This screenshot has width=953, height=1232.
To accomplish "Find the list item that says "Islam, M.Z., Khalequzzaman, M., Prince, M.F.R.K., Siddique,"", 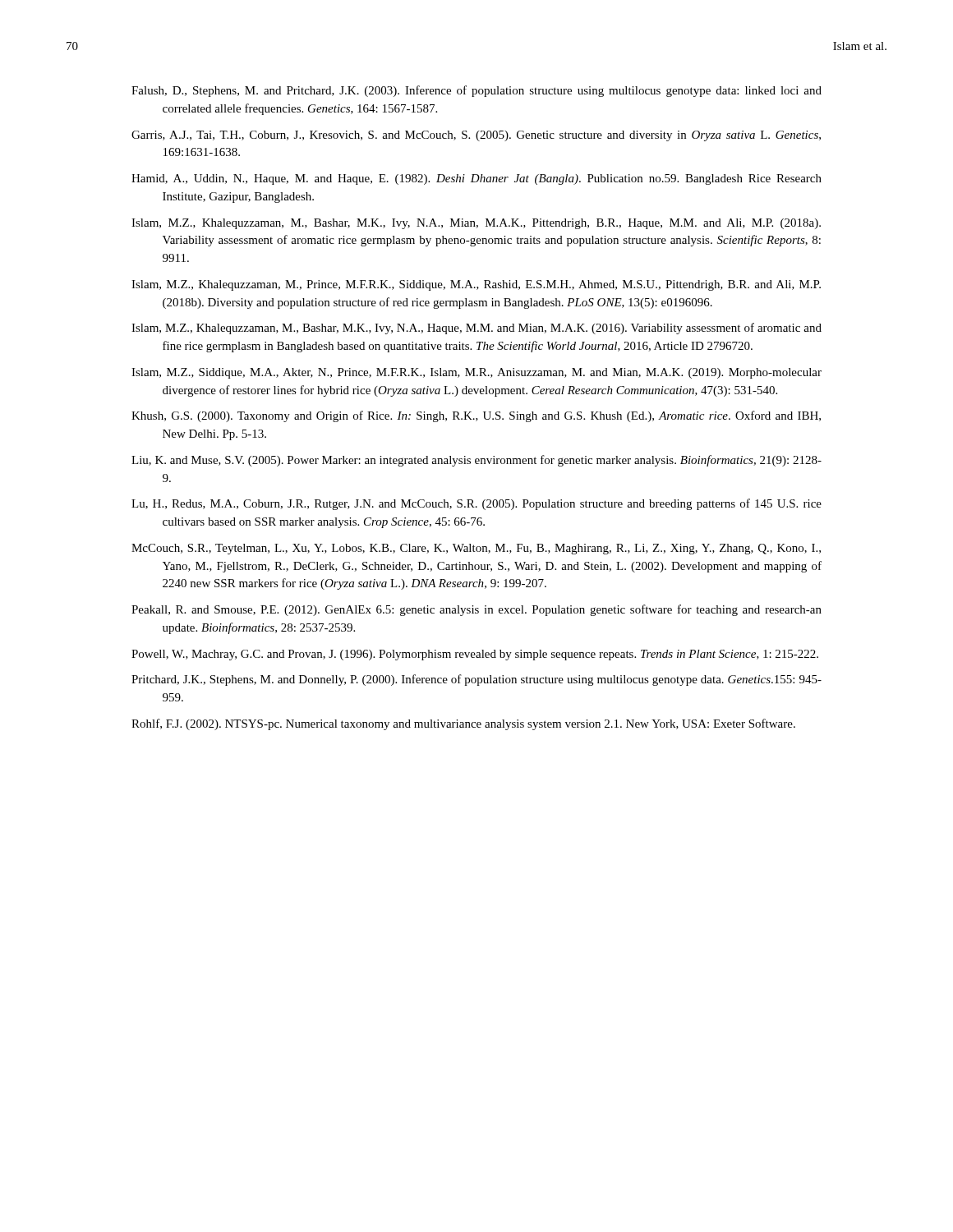I will coord(476,294).
